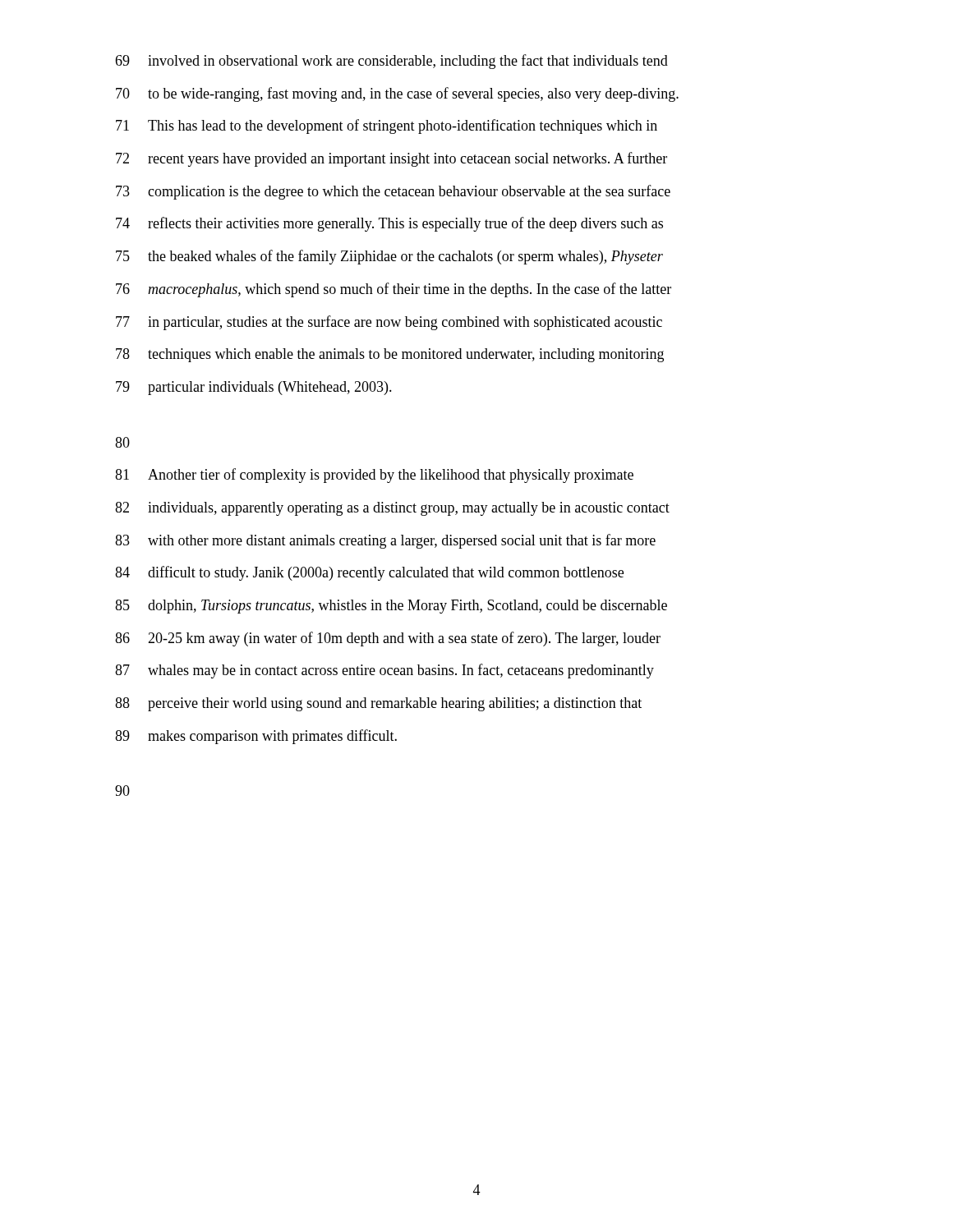Click on the text block with the text "83 with other"
Screen dimensions: 1232x953
pos(476,541)
